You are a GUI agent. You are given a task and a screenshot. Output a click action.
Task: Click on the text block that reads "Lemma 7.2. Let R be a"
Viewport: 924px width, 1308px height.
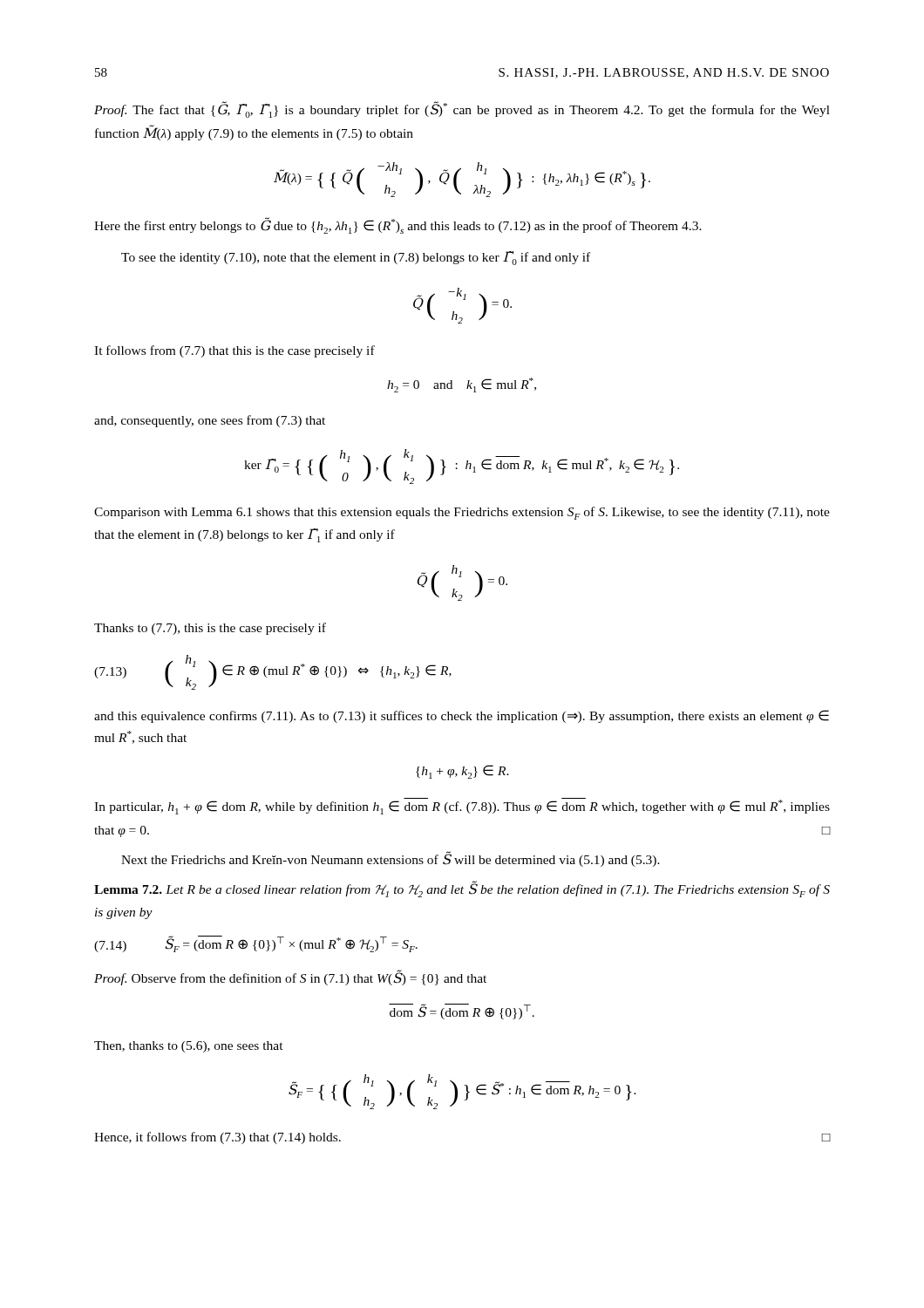point(462,901)
